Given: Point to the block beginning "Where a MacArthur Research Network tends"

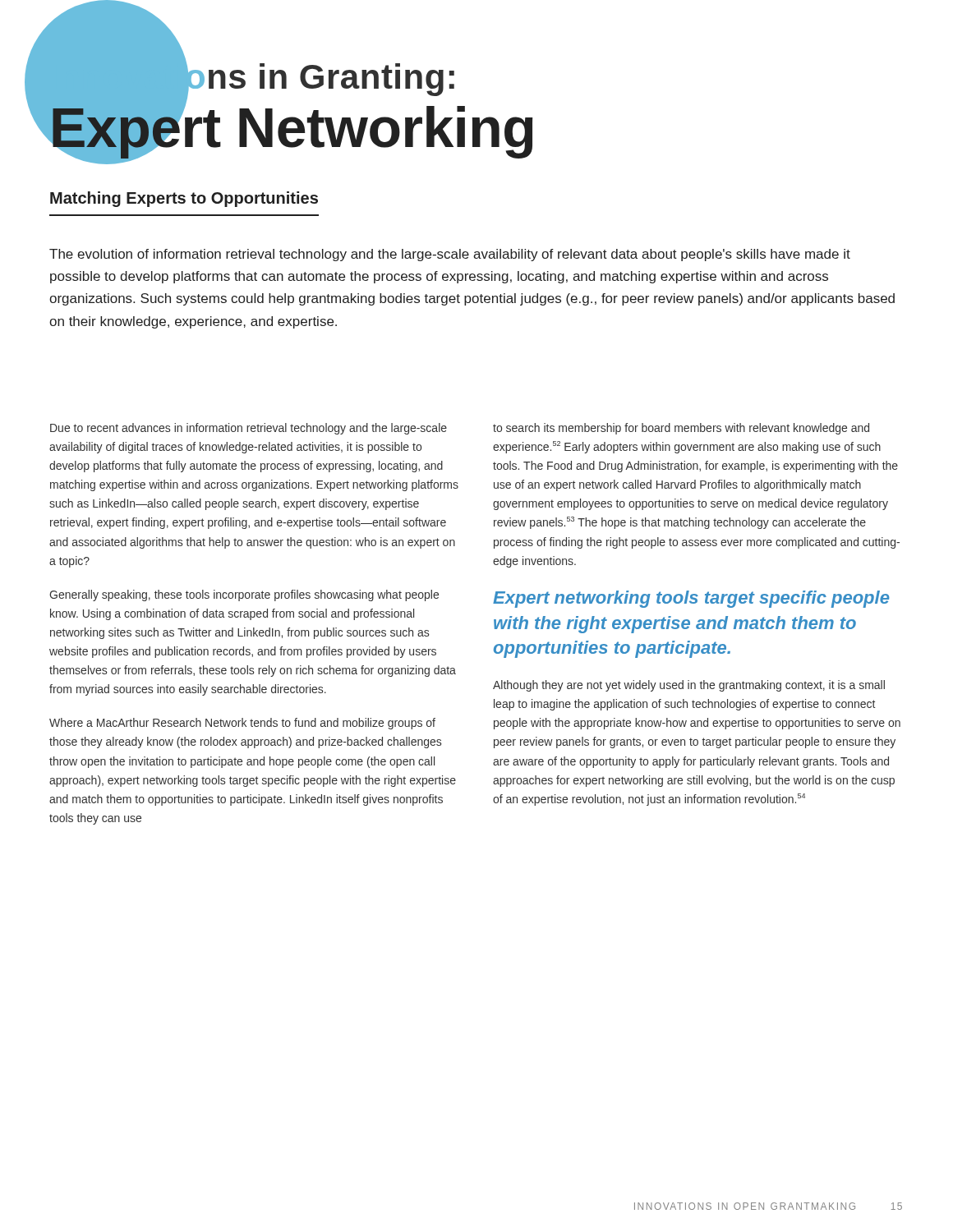Looking at the screenshot, I should [255, 771].
